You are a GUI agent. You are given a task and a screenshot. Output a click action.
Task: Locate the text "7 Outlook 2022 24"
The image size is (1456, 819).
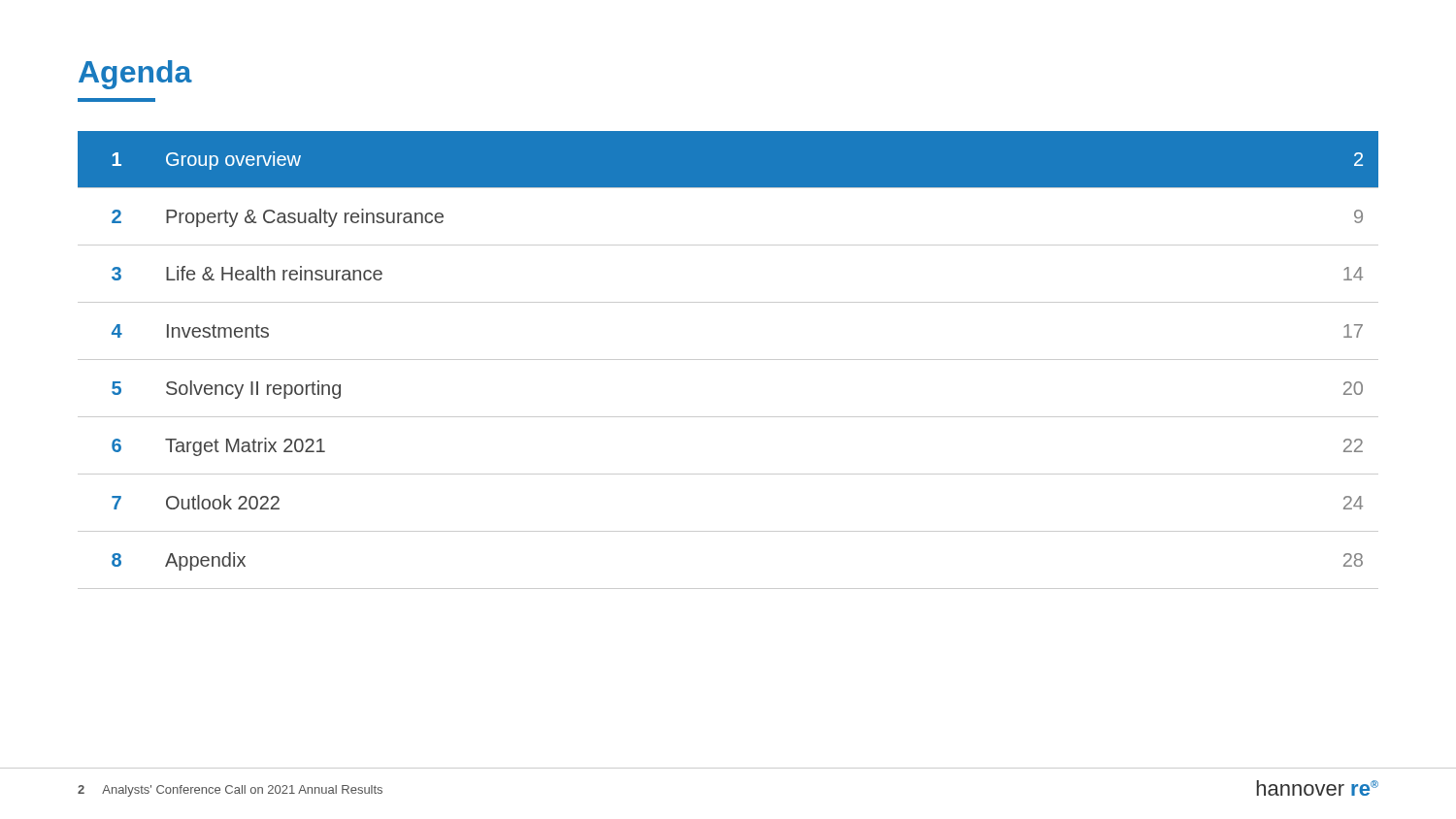pos(228,502)
